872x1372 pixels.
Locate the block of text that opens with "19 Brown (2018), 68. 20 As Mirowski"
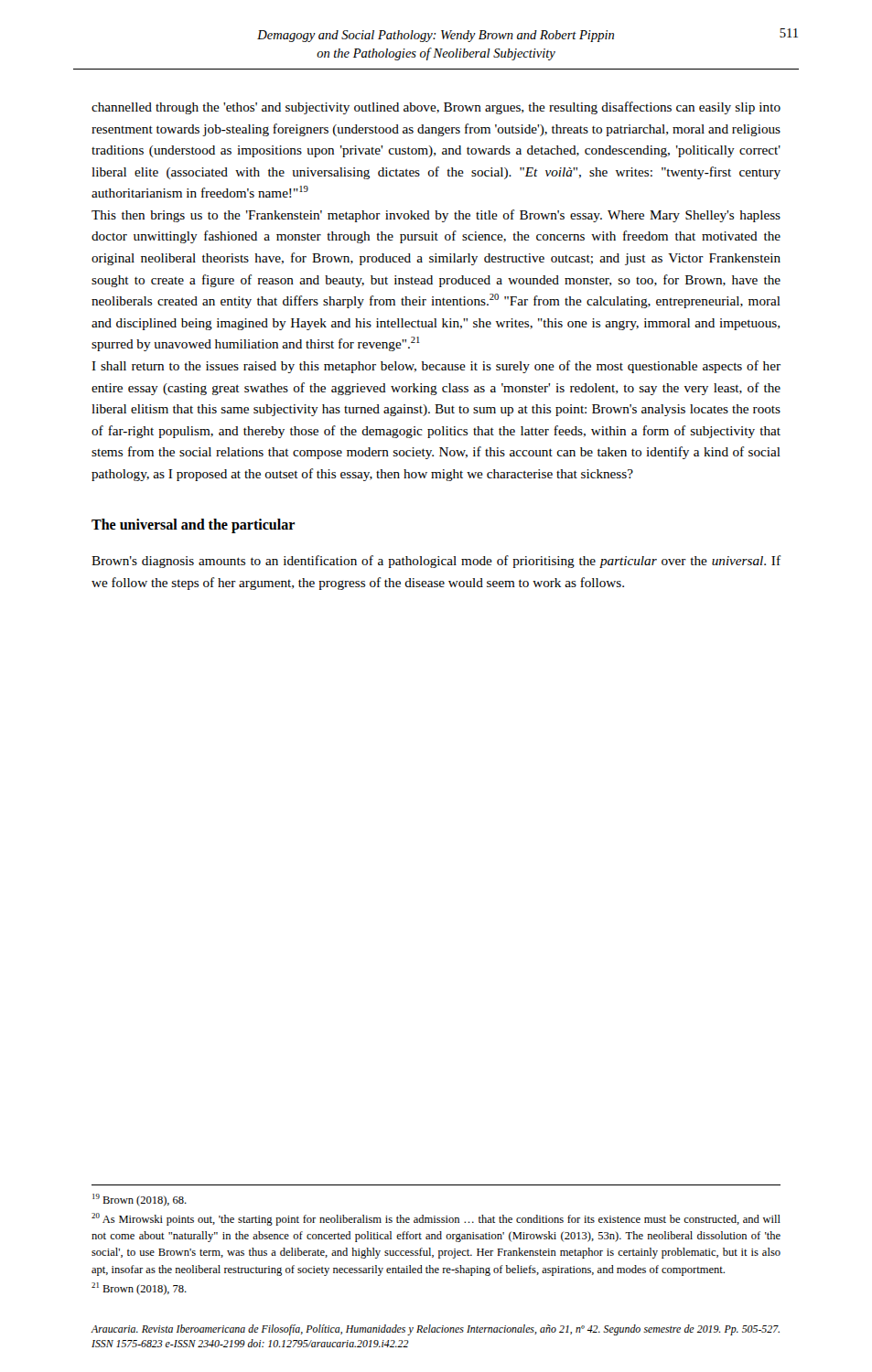[436, 1244]
